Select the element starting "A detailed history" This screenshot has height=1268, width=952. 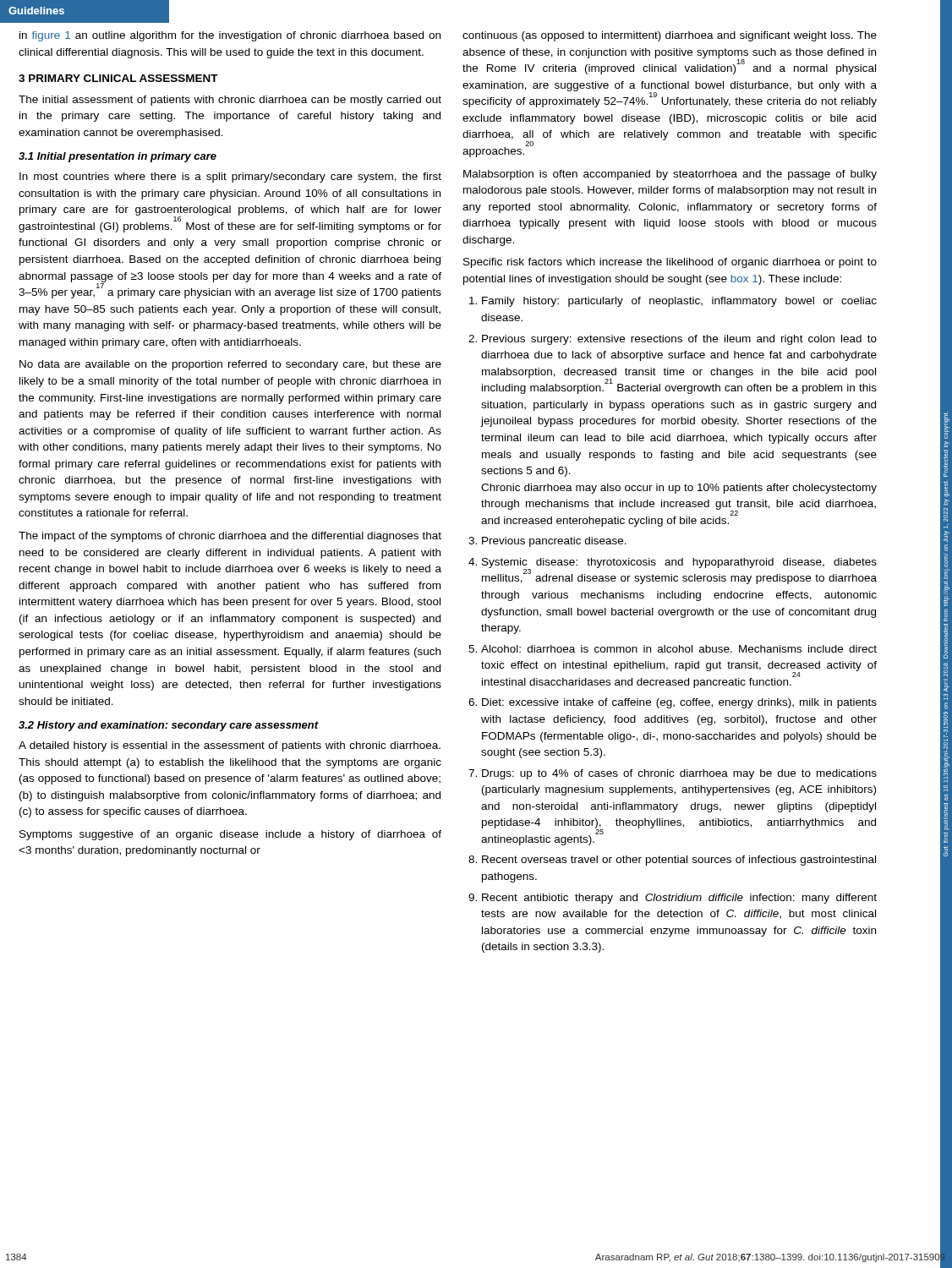tap(230, 798)
